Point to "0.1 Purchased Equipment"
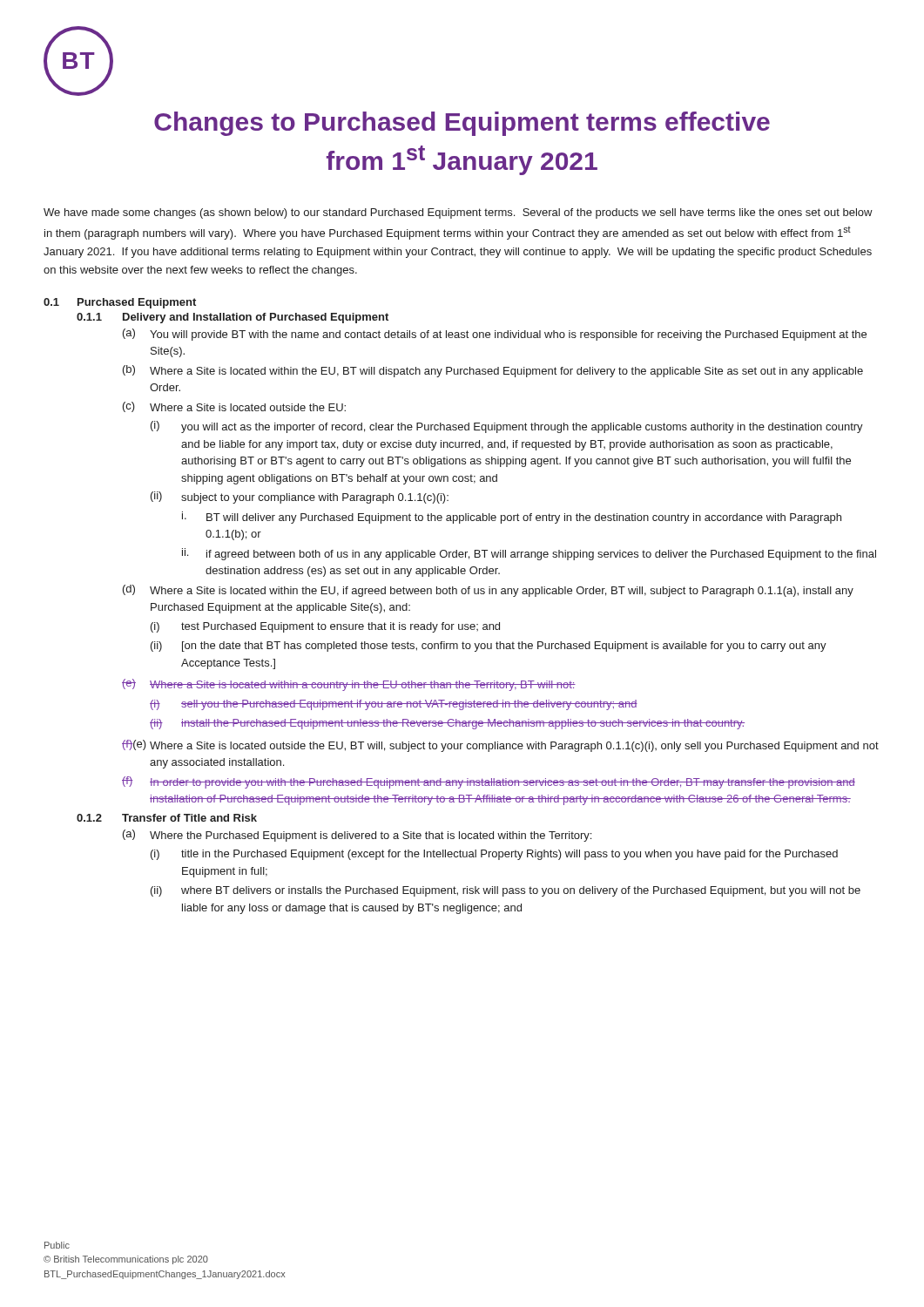This screenshot has height=1307, width=924. 120,302
